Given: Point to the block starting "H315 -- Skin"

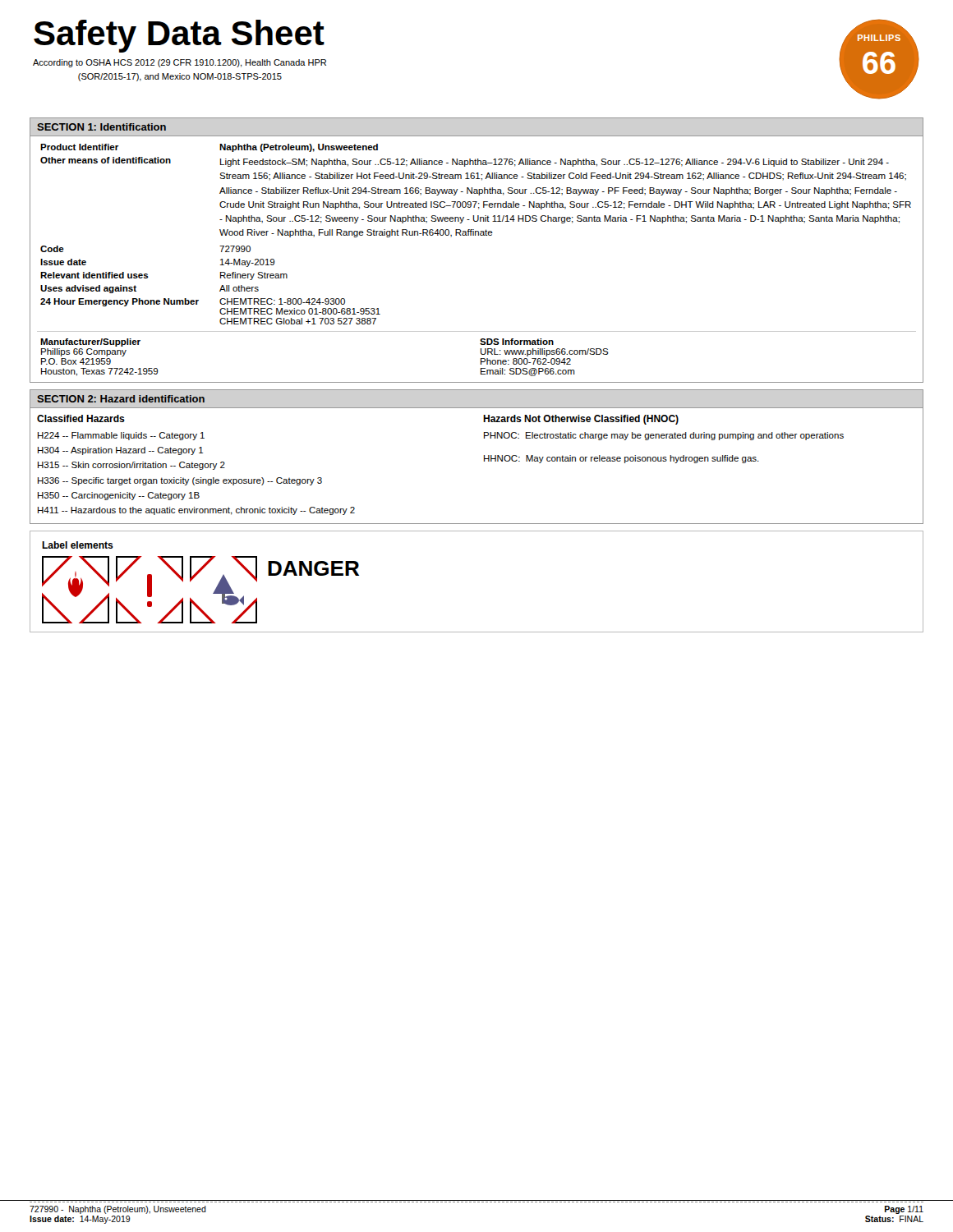Looking at the screenshot, I should pos(131,465).
